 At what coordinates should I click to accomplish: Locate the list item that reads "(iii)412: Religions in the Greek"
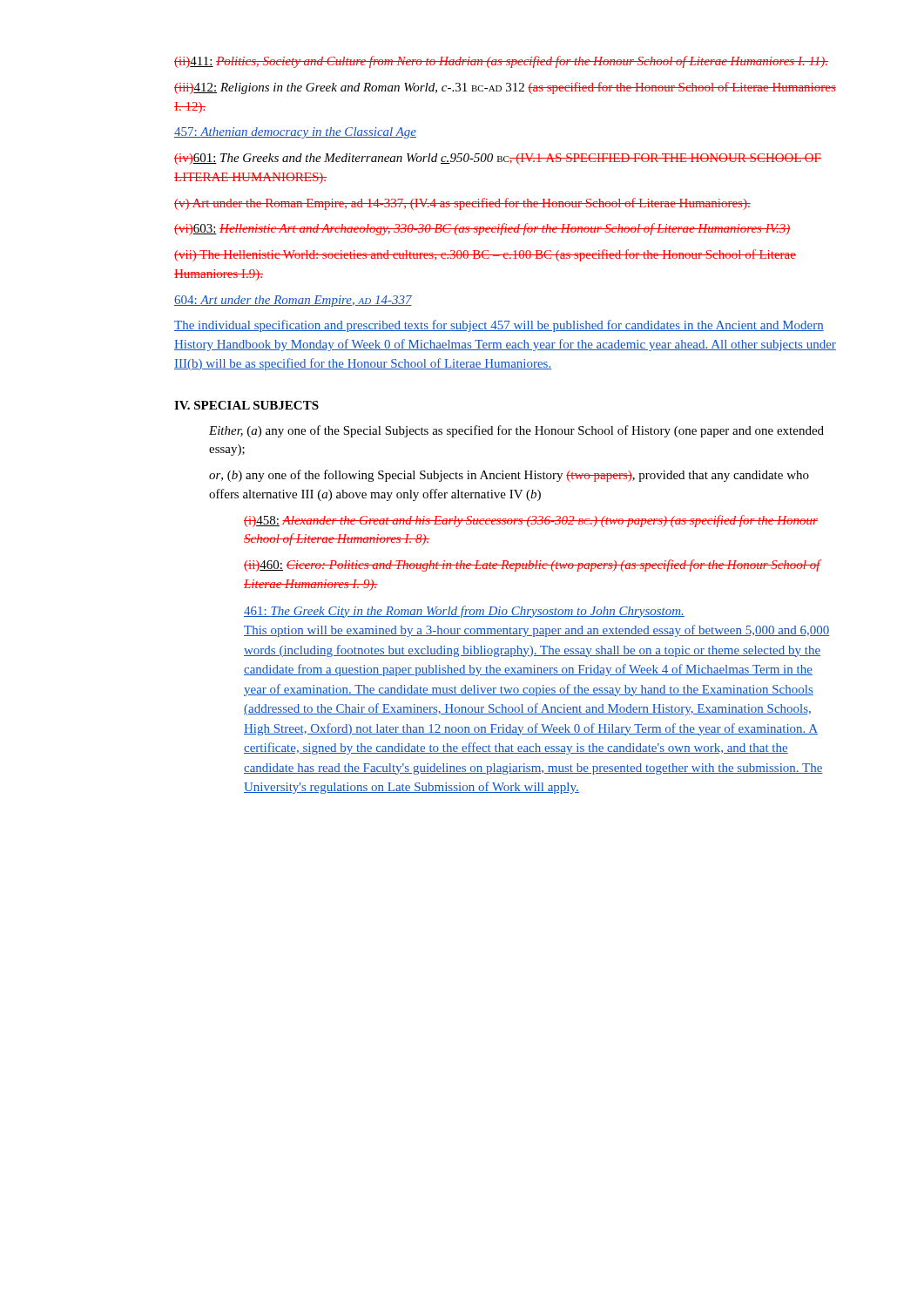tap(505, 96)
